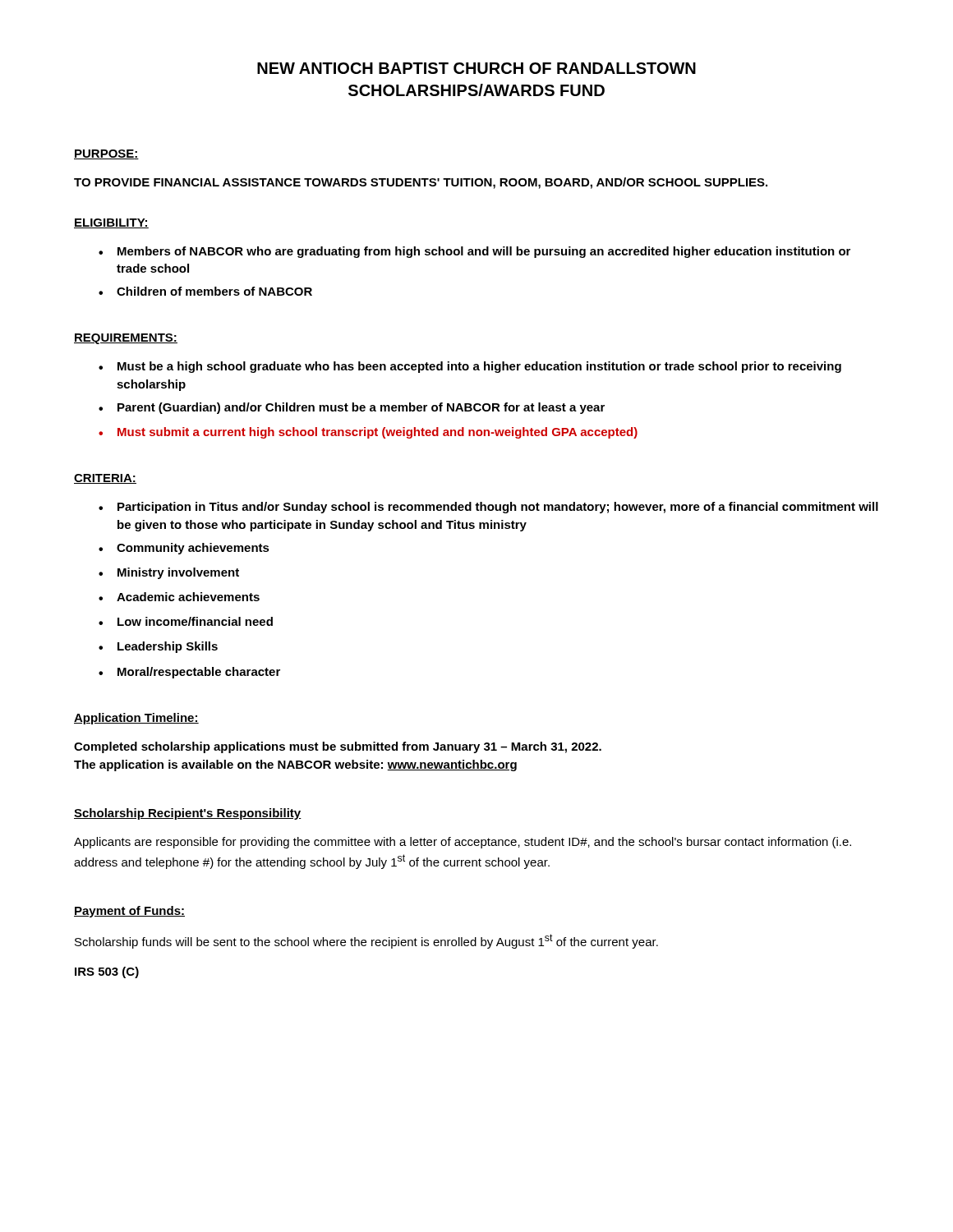The width and height of the screenshot is (953, 1232).
Task: Click on the text block that says "TO PROVIDE FINANCIAL ASSISTANCE"
Action: coord(421,182)
